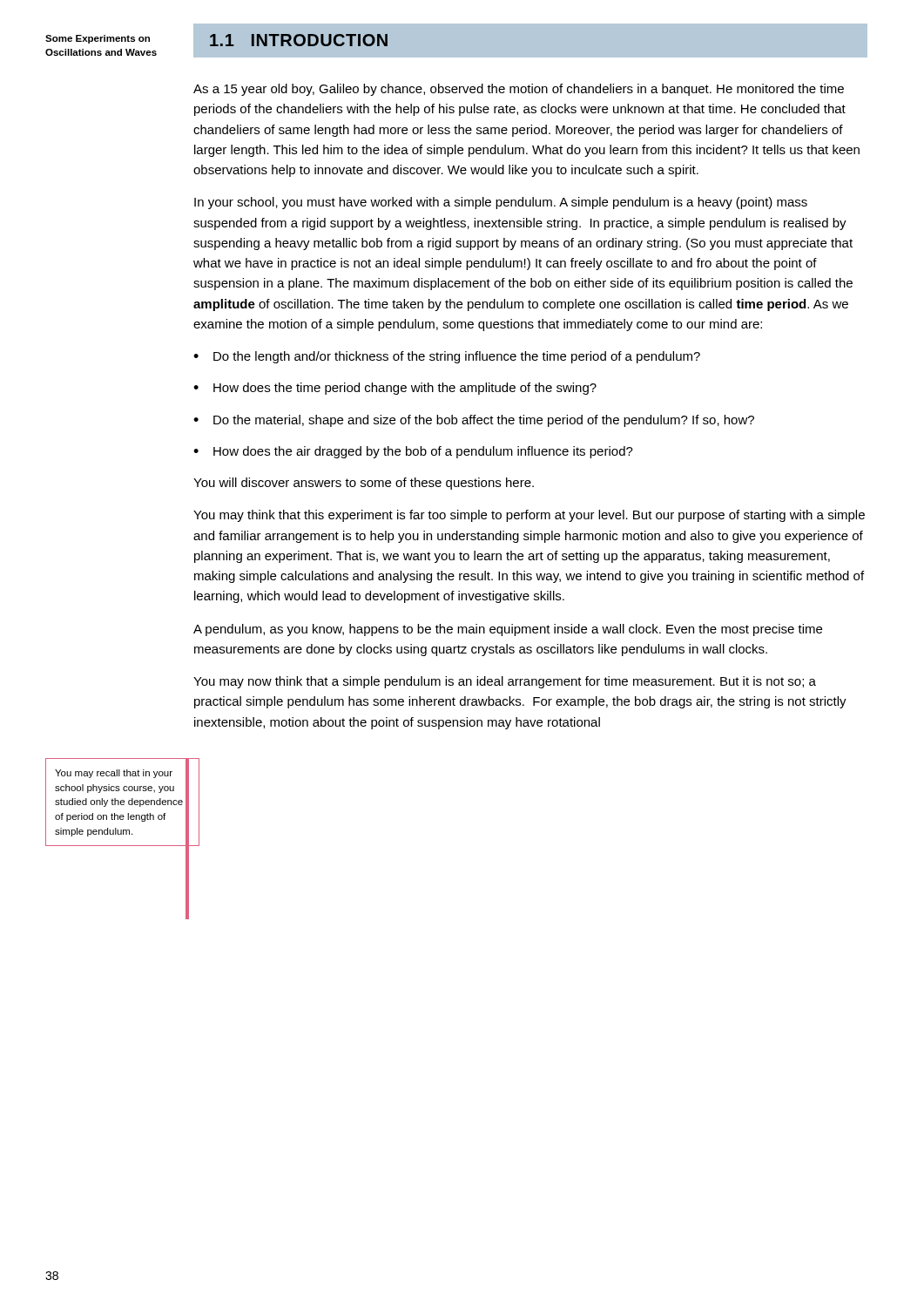The width and height of the screenshot is (924, 1307).
Task: Locate the section header that reads "1.1 INTRODUCTION"
Action: click(299, 41)
